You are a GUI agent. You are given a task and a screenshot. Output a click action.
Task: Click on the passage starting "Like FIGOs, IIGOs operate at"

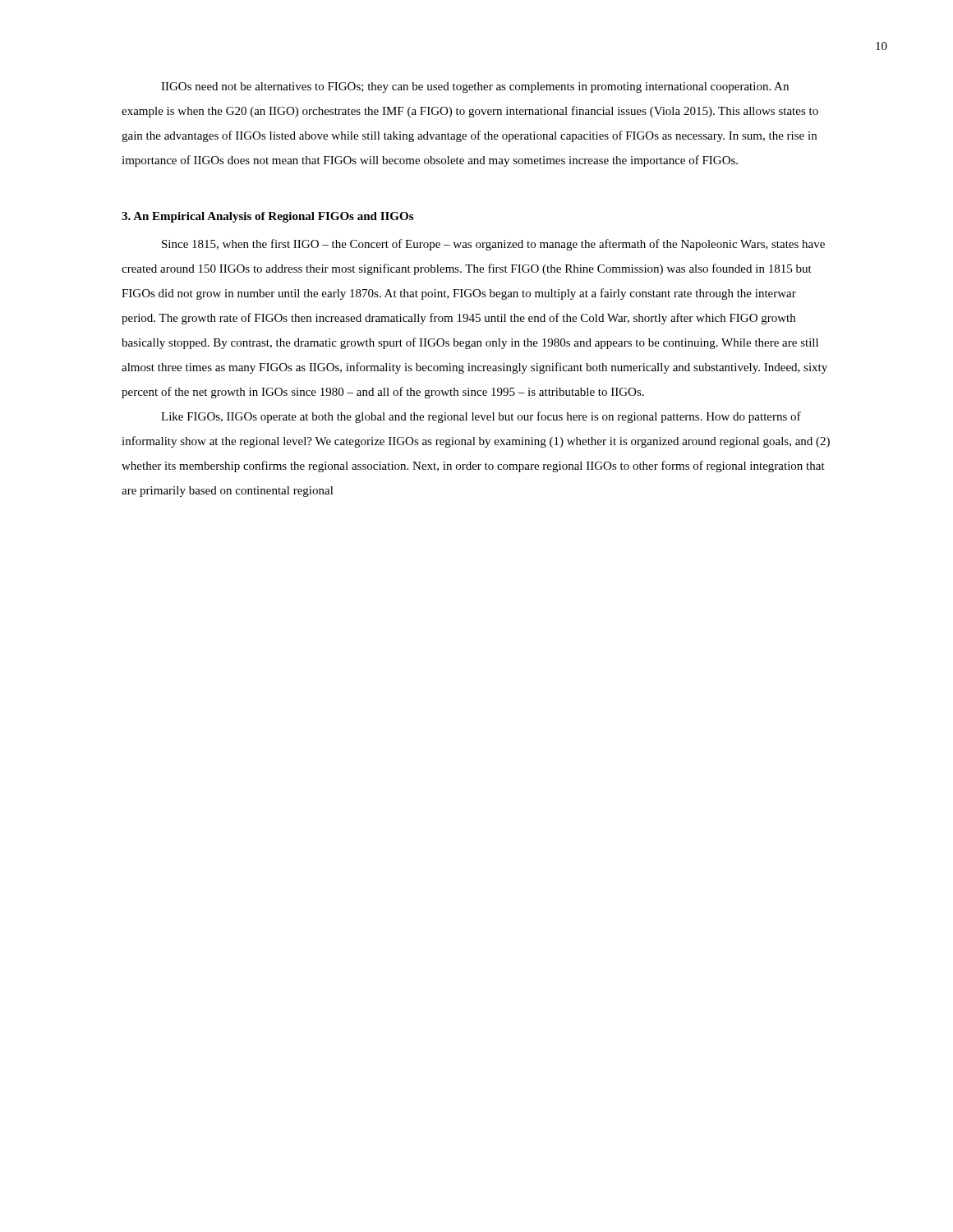tap(476, 453)
